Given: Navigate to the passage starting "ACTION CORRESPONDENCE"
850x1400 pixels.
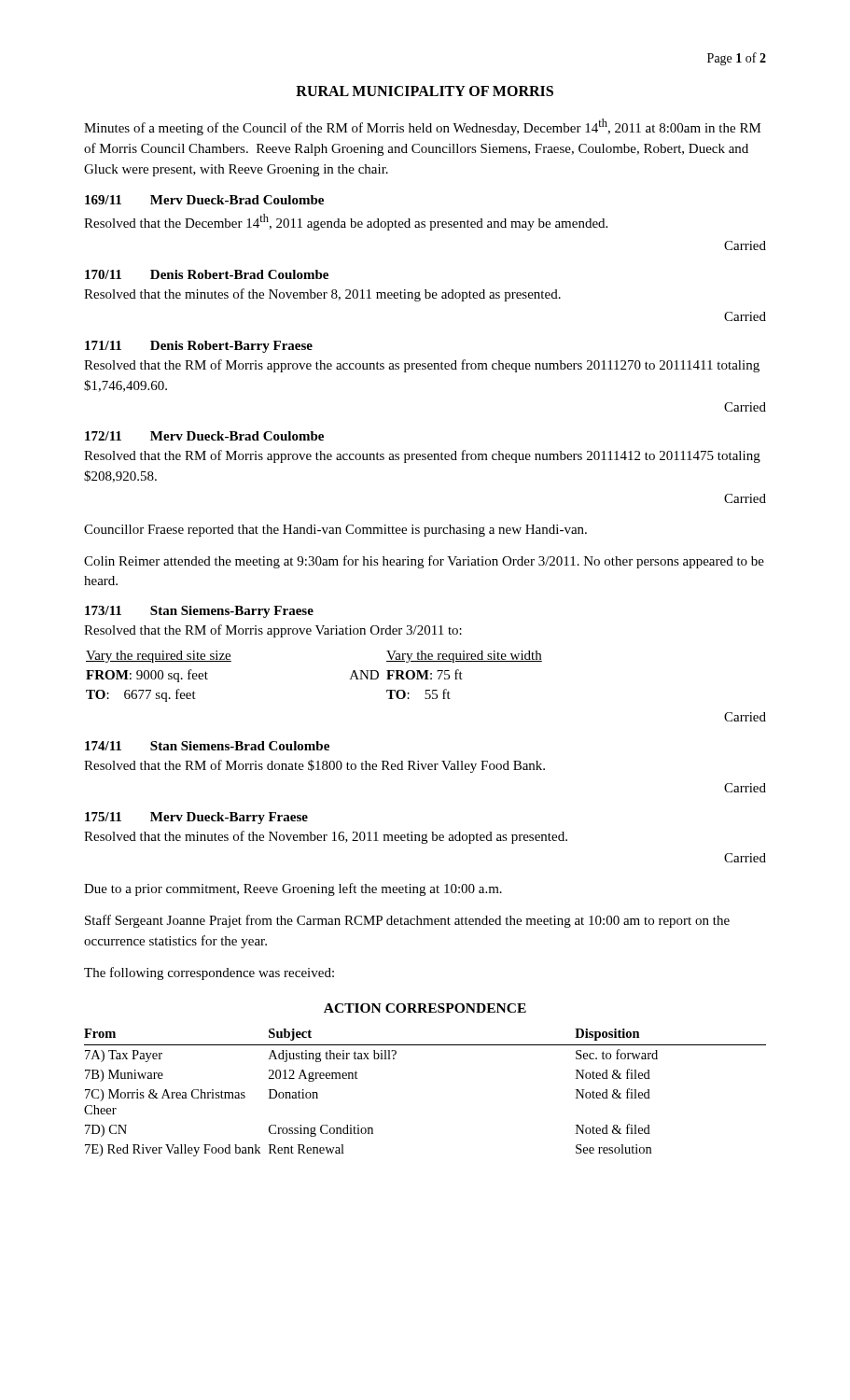Looking at the screenshot, I should coord(425,1008).
